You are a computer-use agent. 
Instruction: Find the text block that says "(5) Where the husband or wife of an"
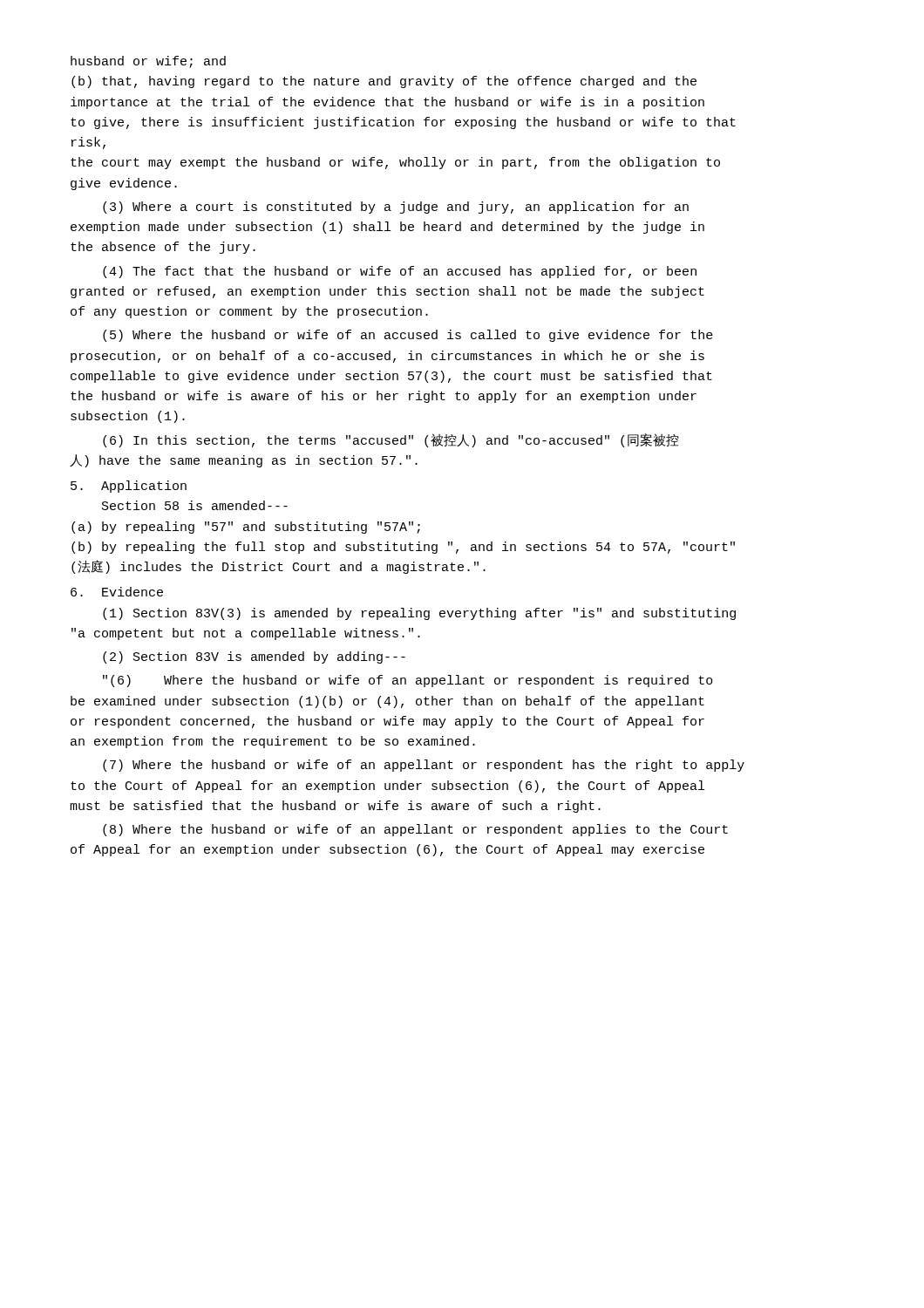391,377
